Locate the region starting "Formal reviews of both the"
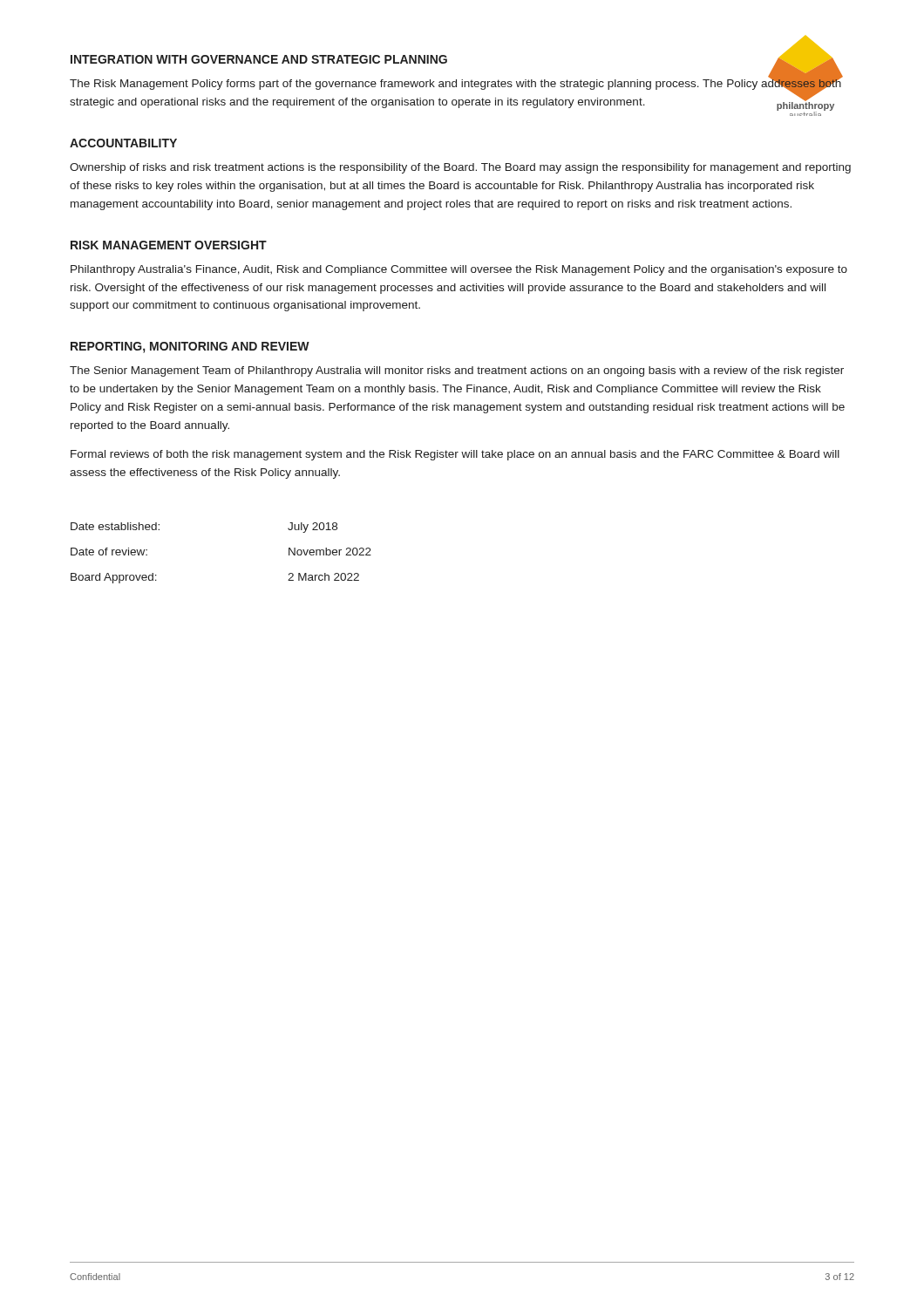924x1308 pixels. tap(455, 463)
